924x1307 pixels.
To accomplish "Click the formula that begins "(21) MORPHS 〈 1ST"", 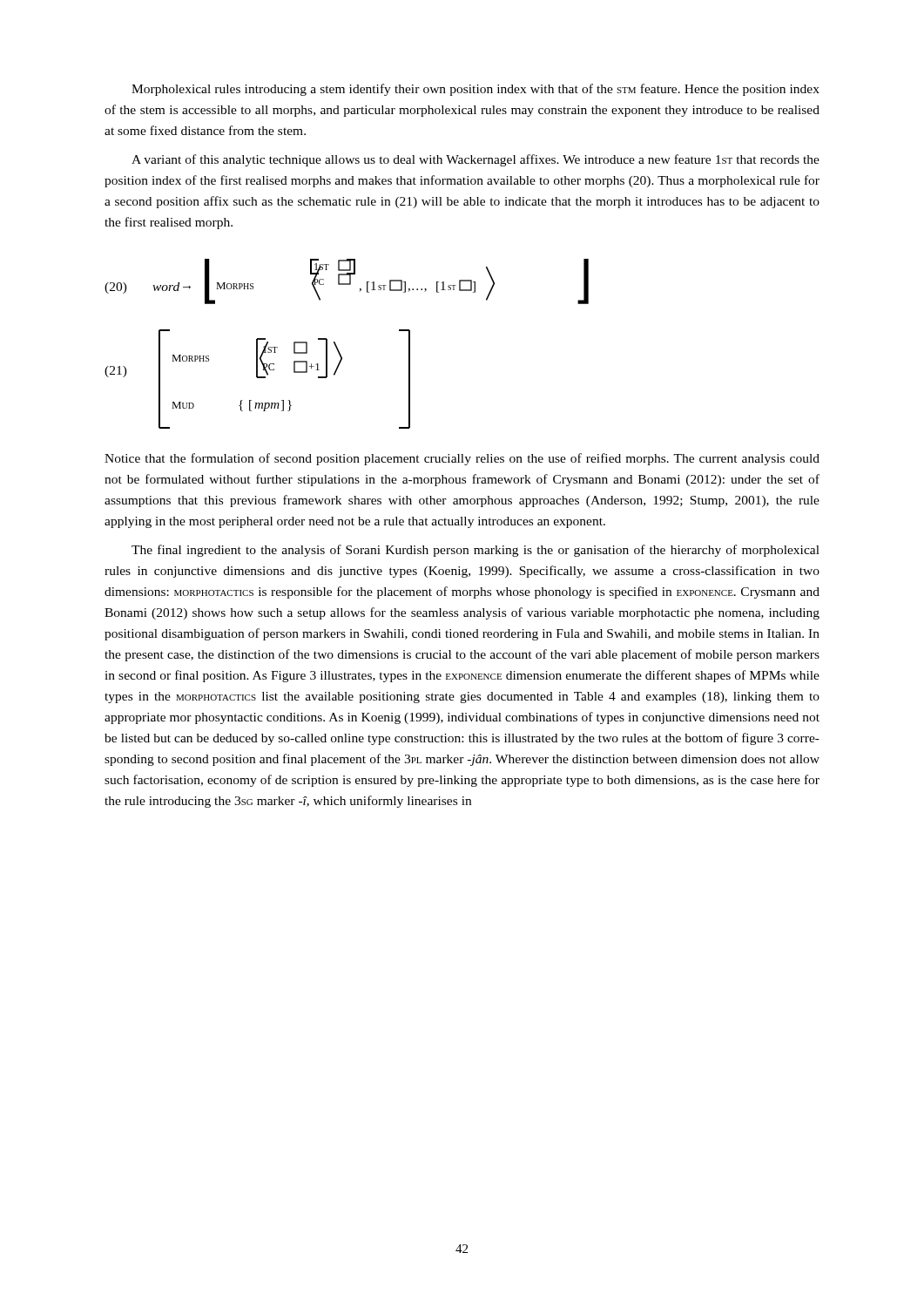I will [462, 379].
